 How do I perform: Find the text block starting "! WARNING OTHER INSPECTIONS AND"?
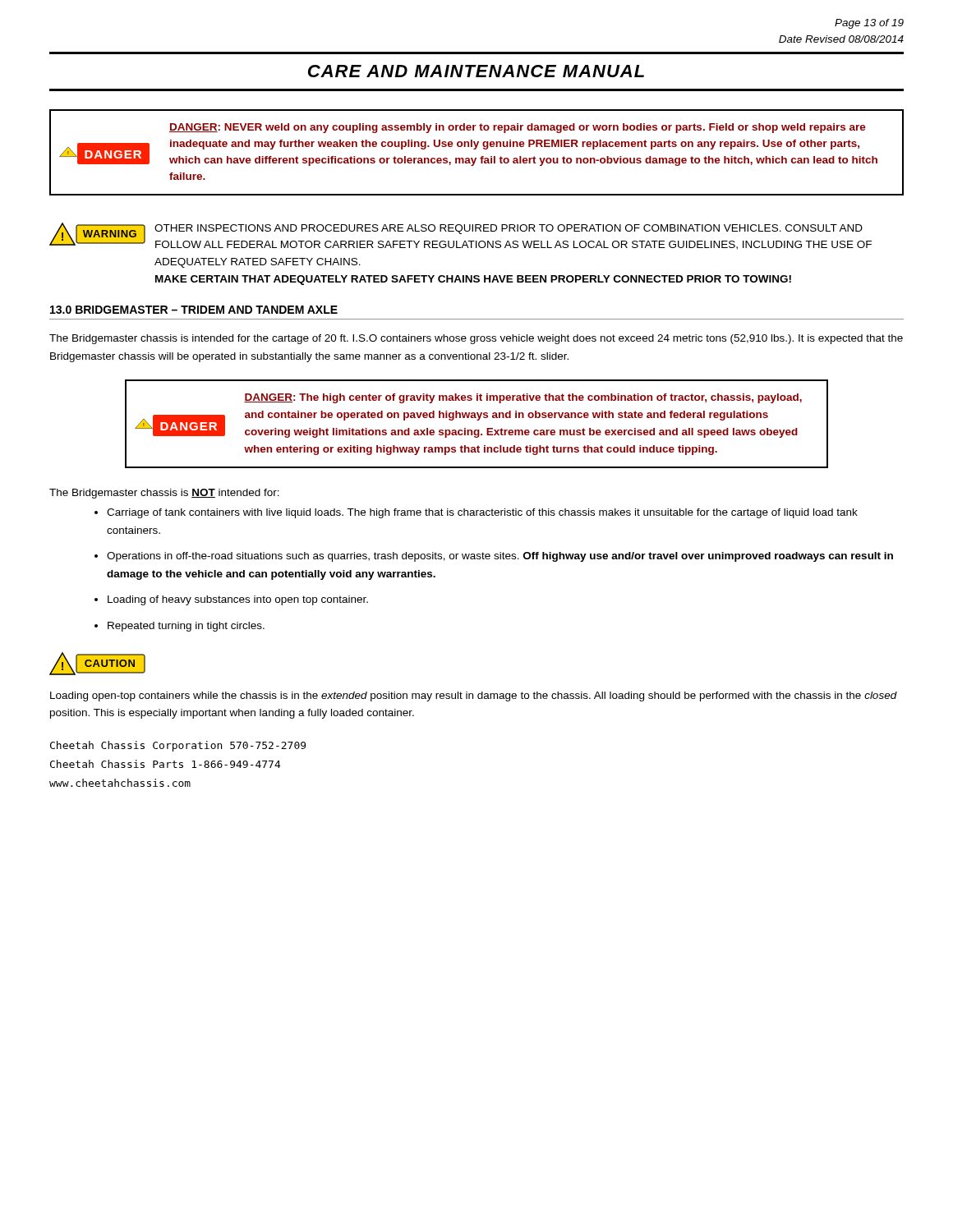click(x=476, y=254)
